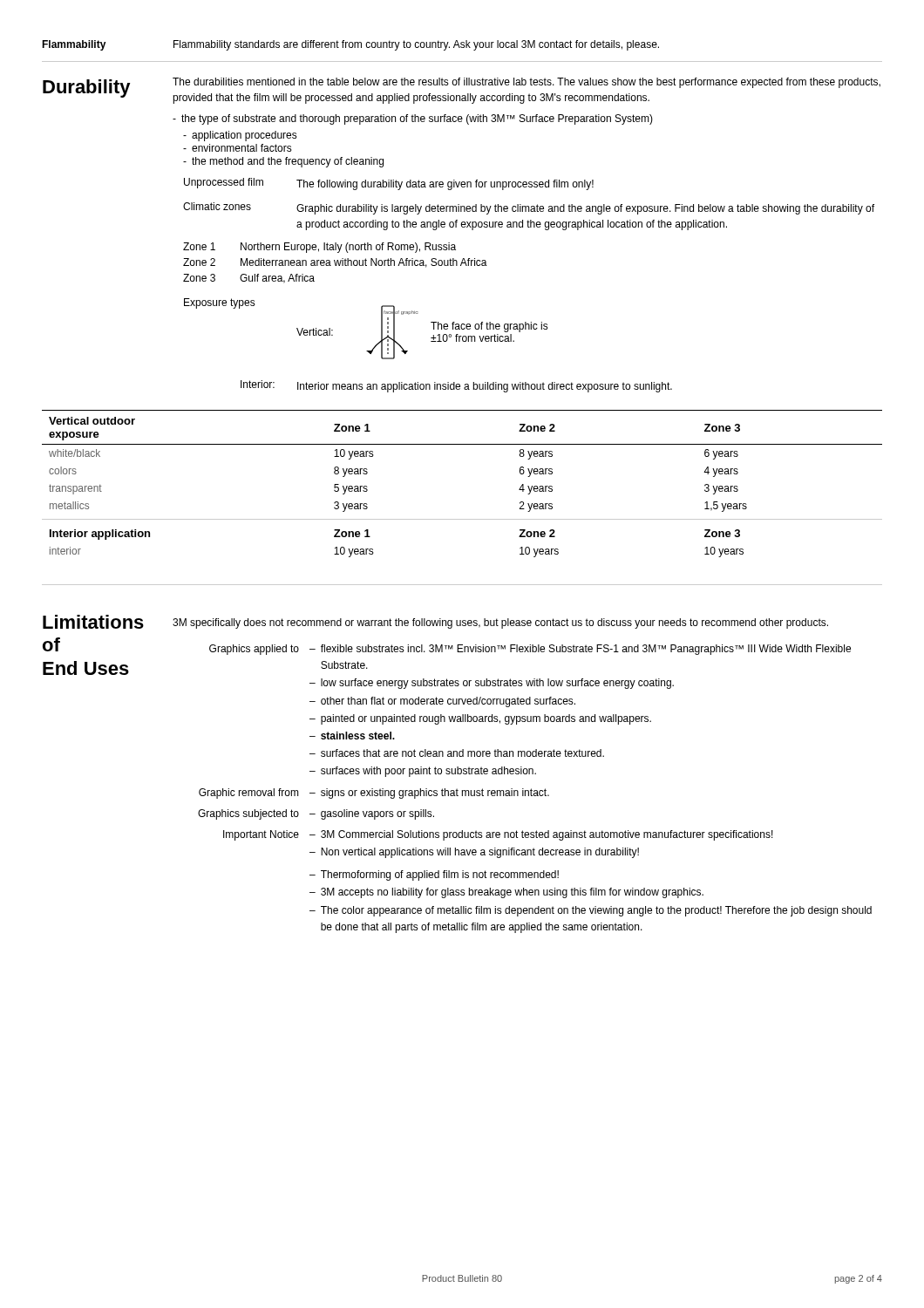Locate the block of text that opens with "signs or existing graphics"
The height and width of the screenshot is (1308, 924).
435,792
